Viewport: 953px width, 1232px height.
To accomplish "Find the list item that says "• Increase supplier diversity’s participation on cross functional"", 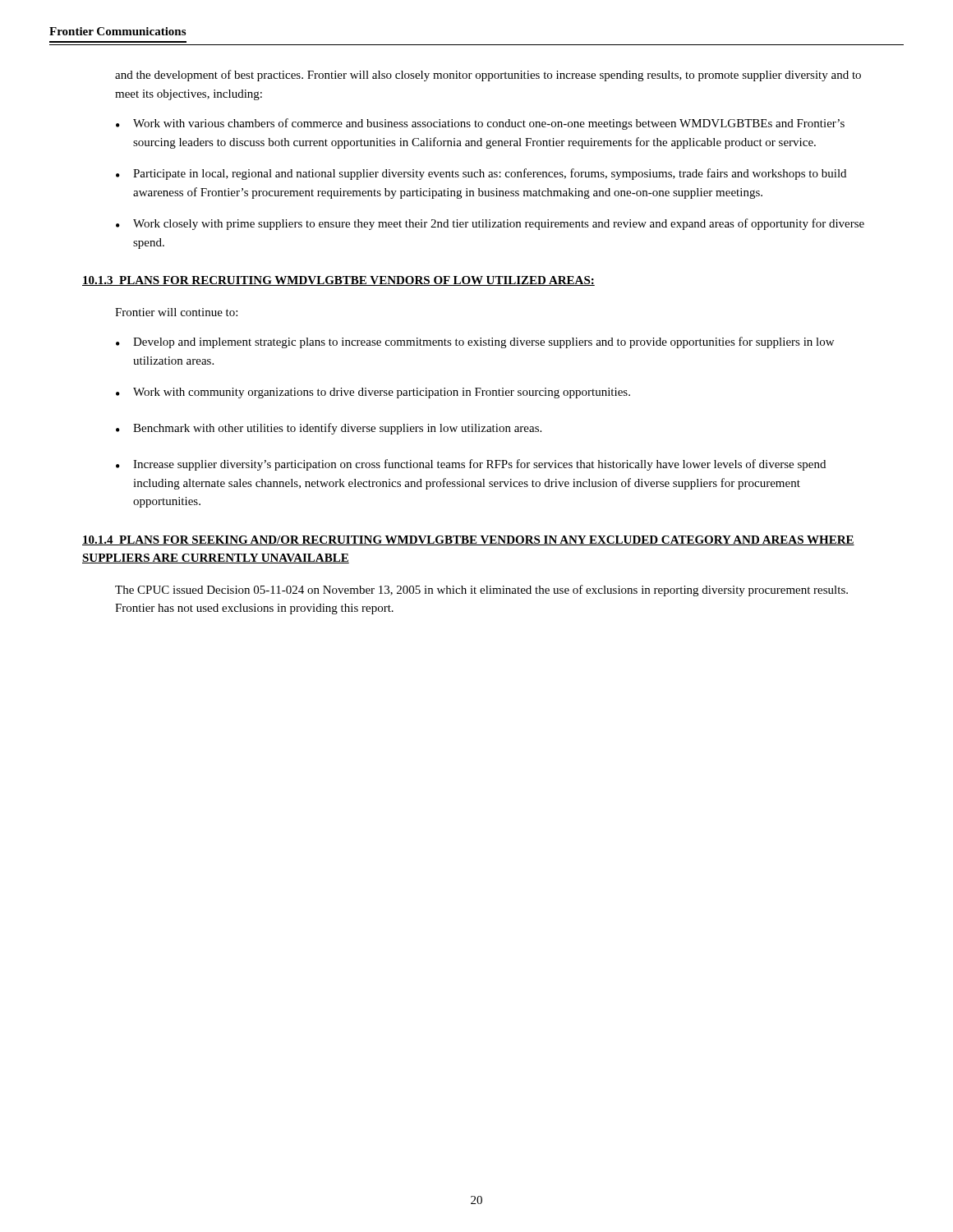I will 493,483.
